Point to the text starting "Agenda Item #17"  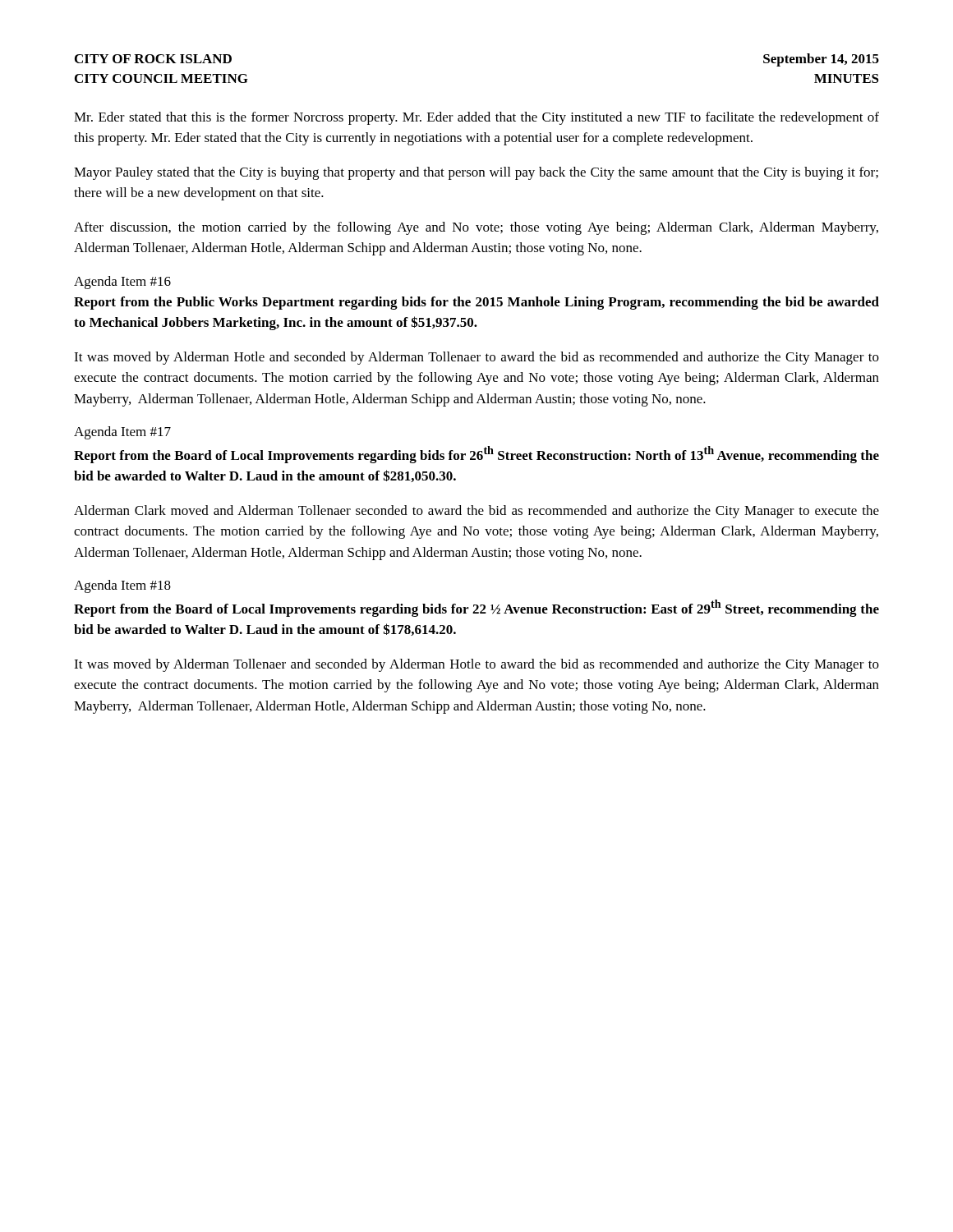pos(122,432)
